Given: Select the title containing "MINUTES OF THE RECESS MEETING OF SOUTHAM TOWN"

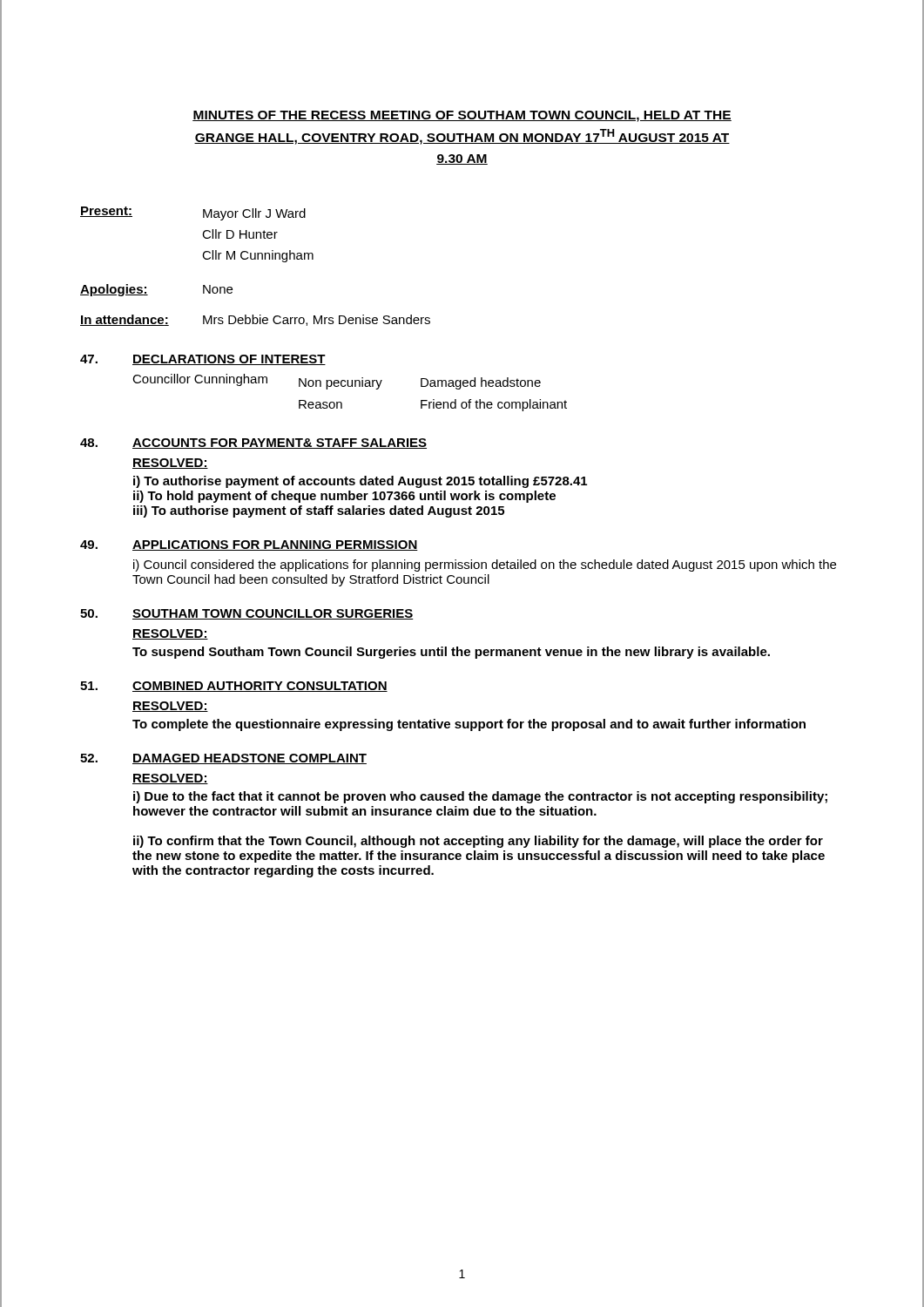Looking at the screenshot, I should point(462,136).
